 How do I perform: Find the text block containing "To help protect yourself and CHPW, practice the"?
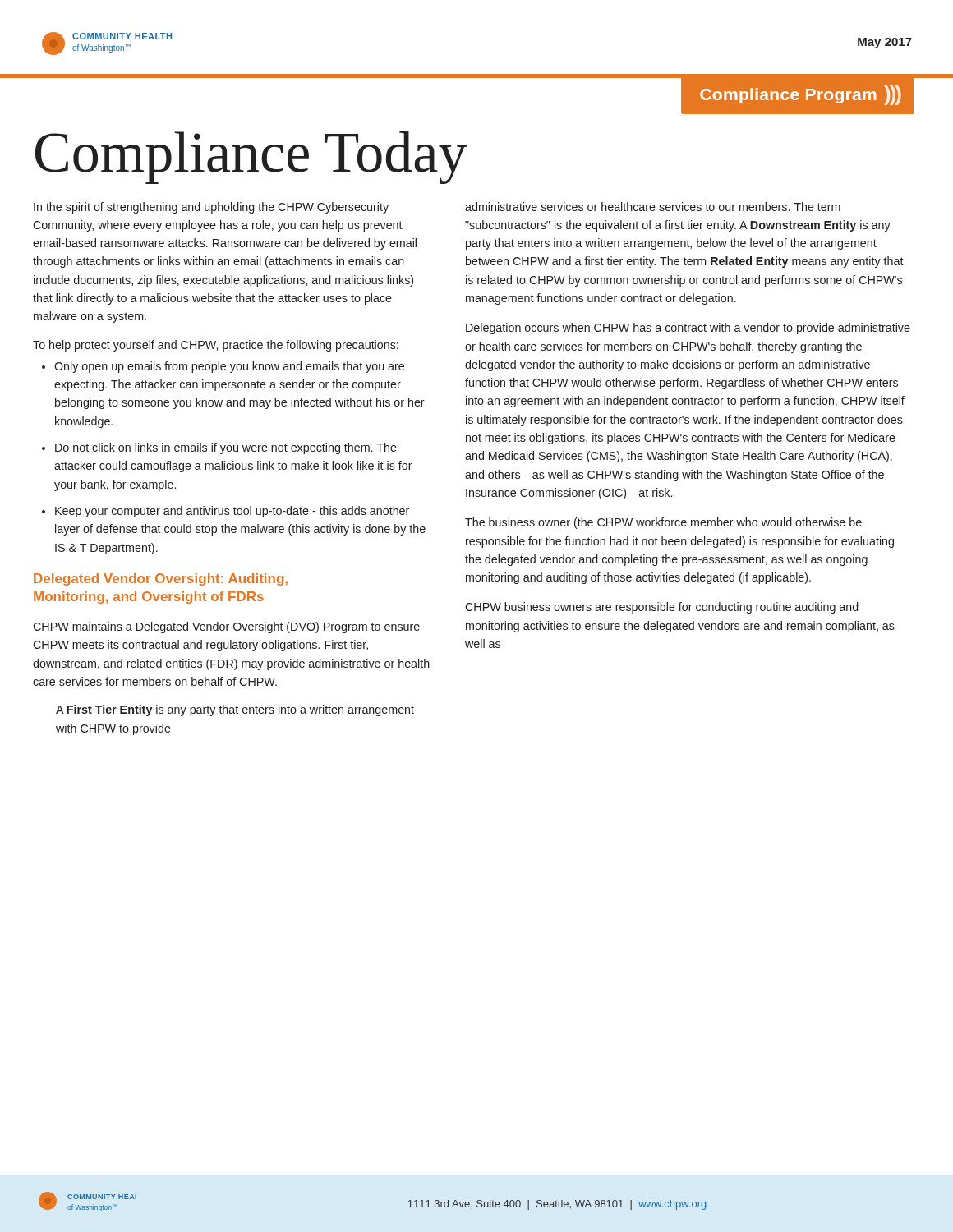tap(216, 345)
